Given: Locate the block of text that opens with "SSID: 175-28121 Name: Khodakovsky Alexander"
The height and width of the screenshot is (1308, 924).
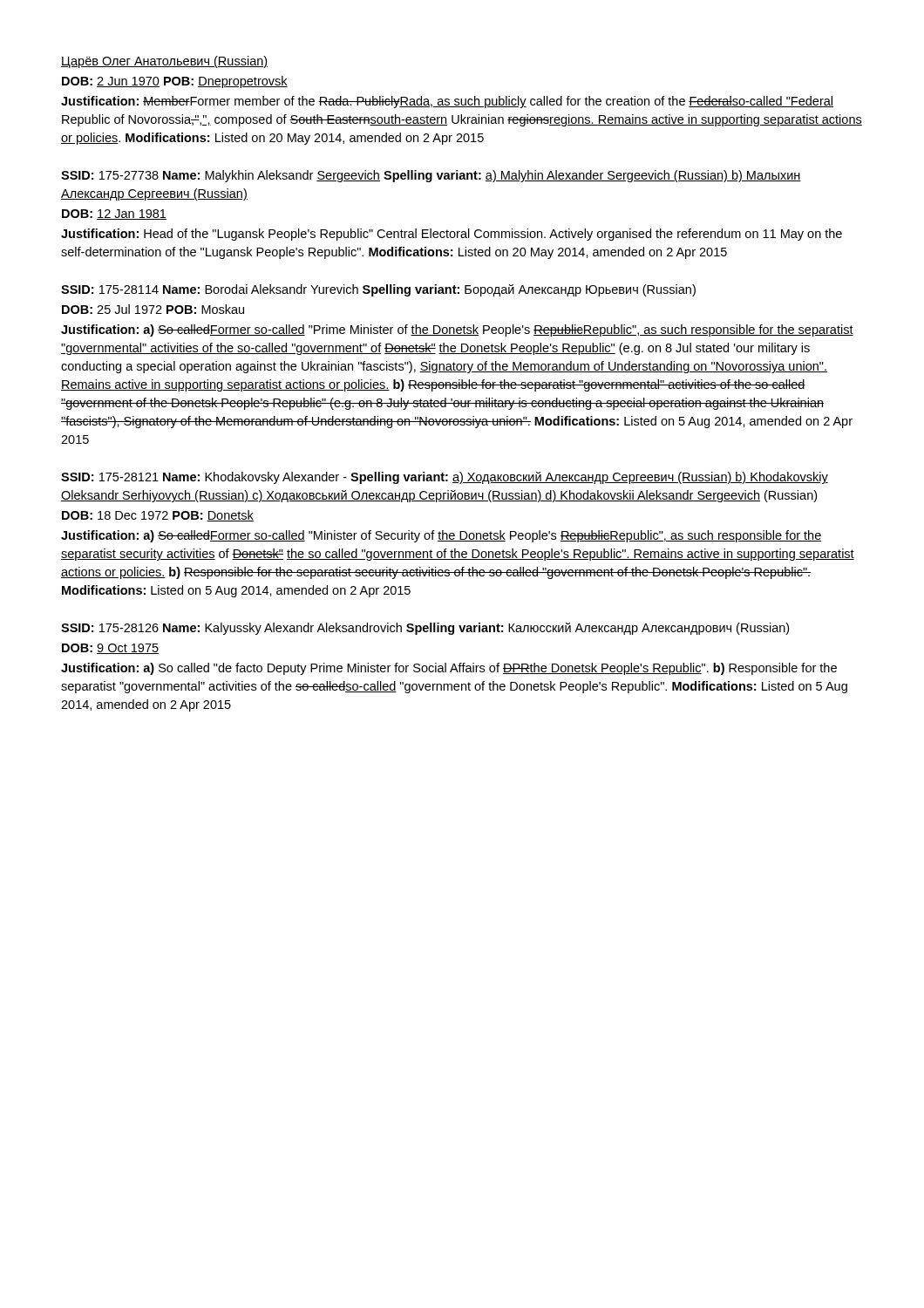Looking at the screenshot, I should [462, 534].
